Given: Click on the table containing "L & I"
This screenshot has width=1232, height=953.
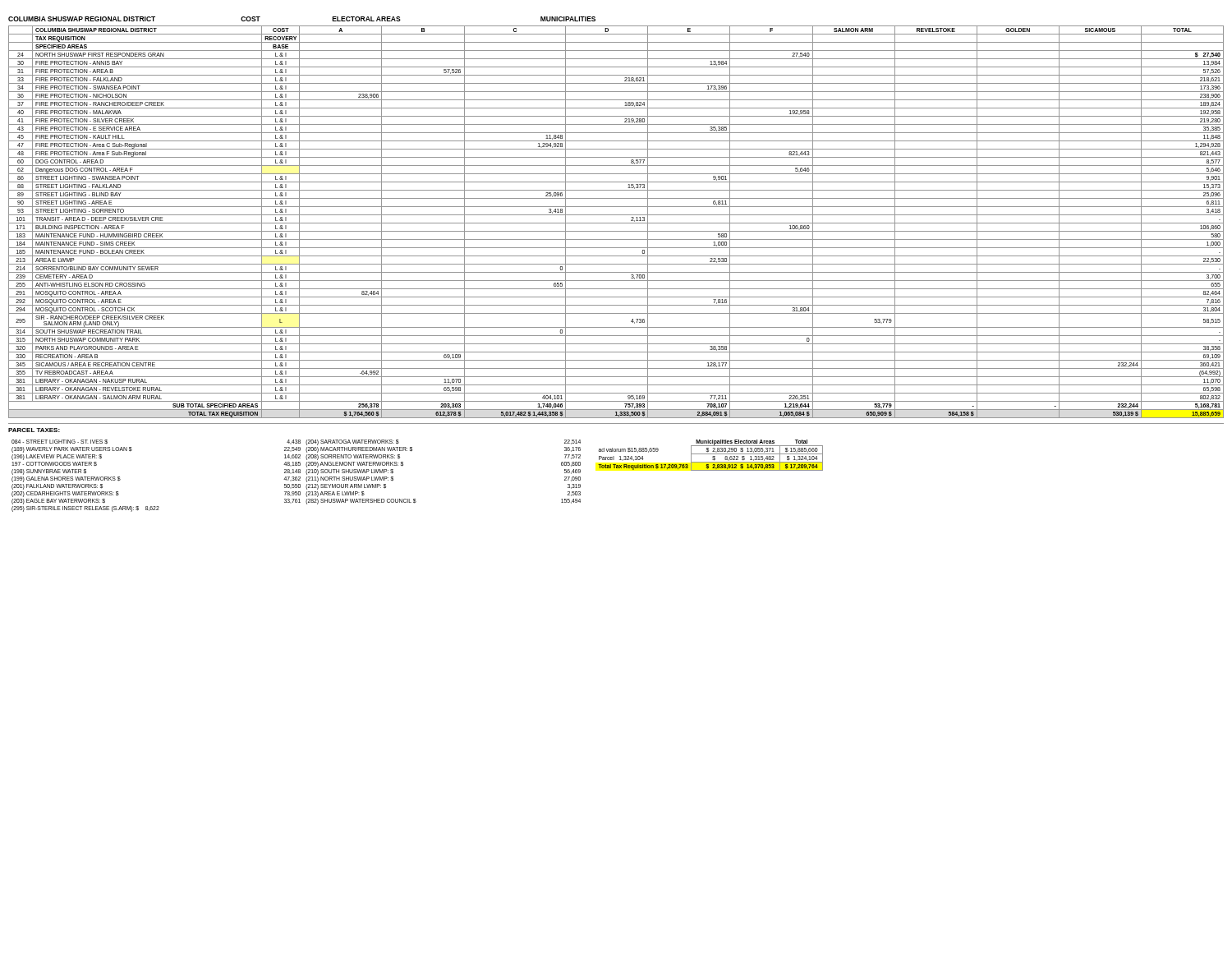Looking at the screenshot, I should click(616, 222).
